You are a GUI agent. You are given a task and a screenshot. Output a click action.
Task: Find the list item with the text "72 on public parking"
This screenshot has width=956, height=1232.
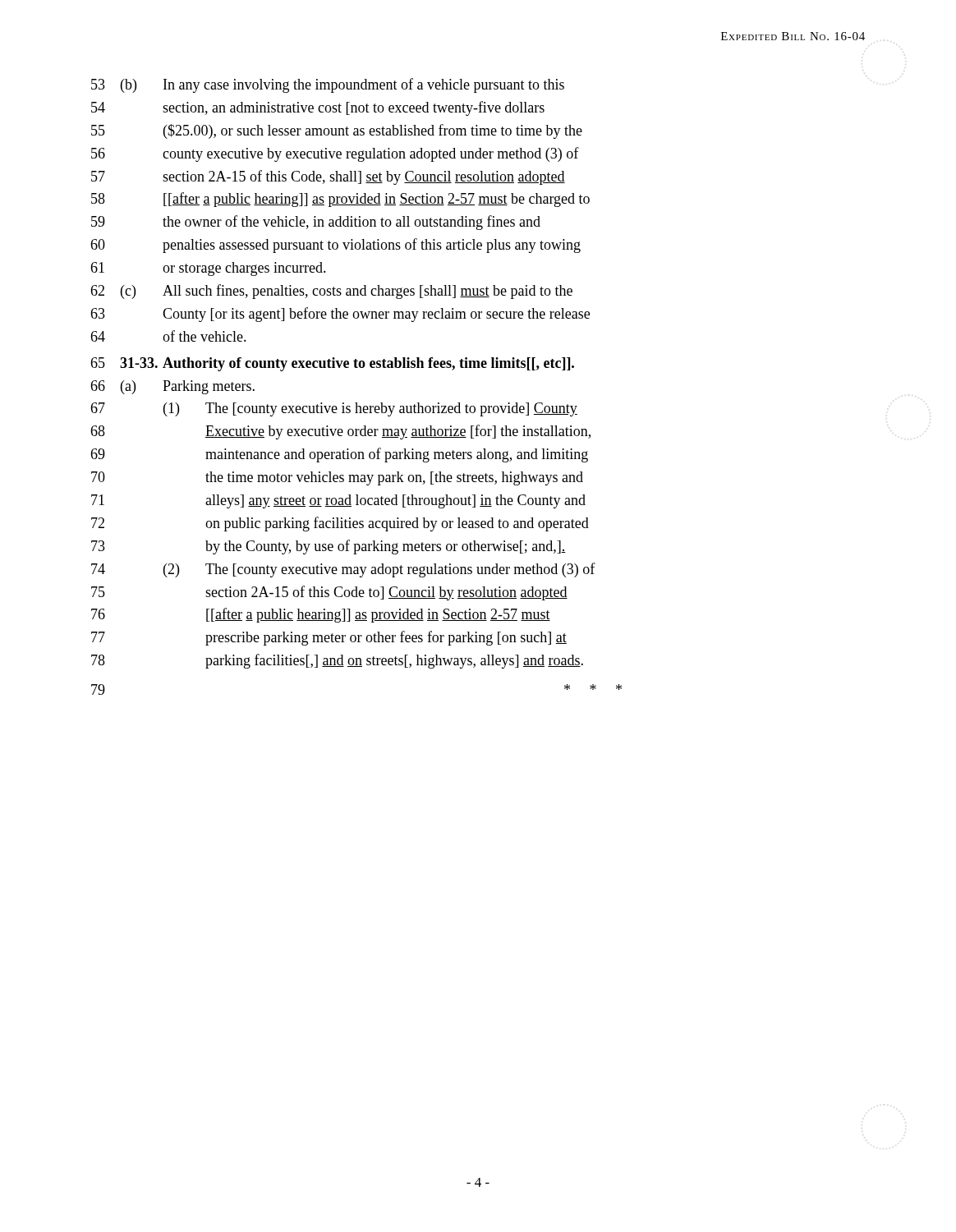click(466, 524)
